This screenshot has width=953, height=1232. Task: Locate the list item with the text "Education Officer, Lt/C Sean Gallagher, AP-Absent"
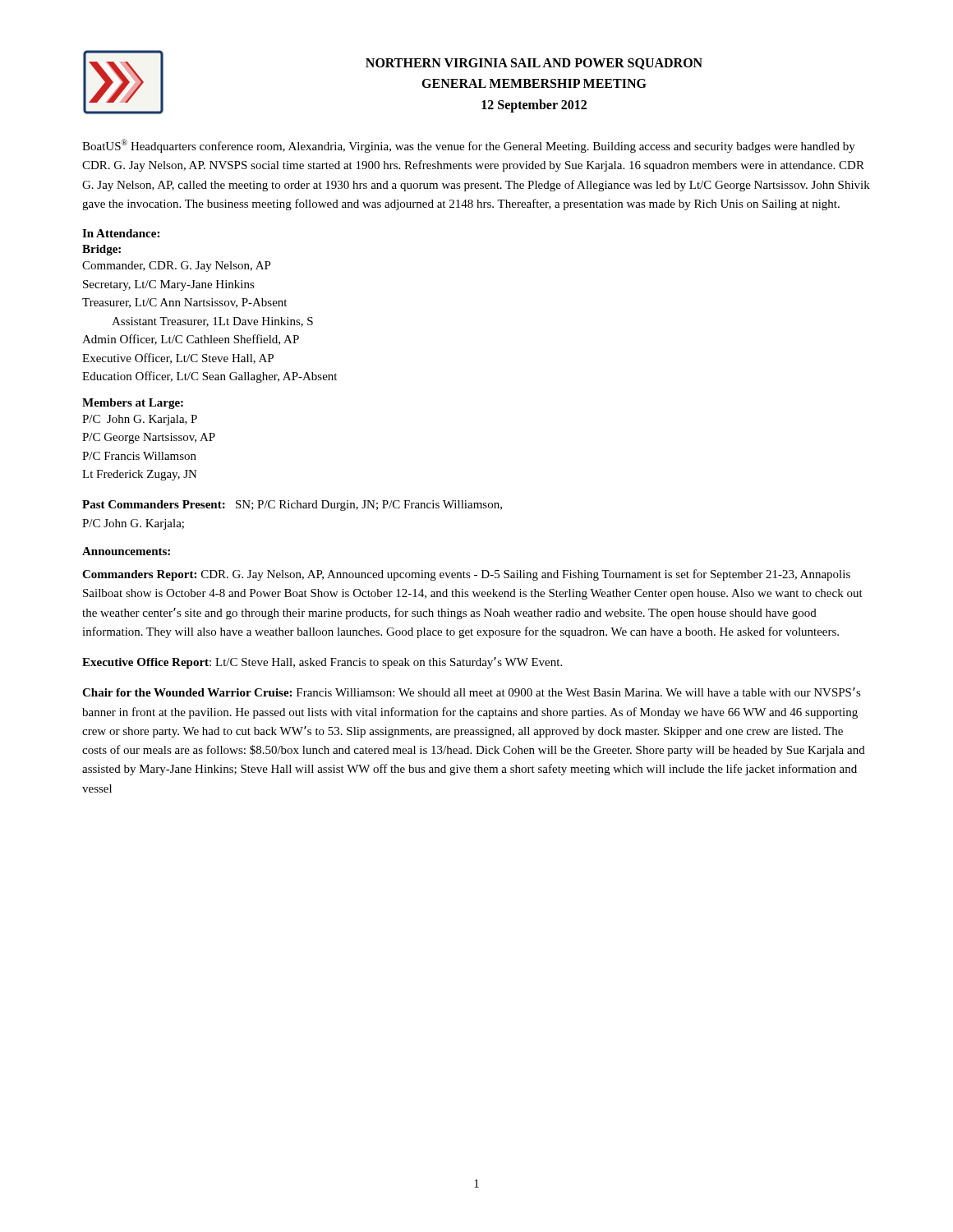click(210, 376)
